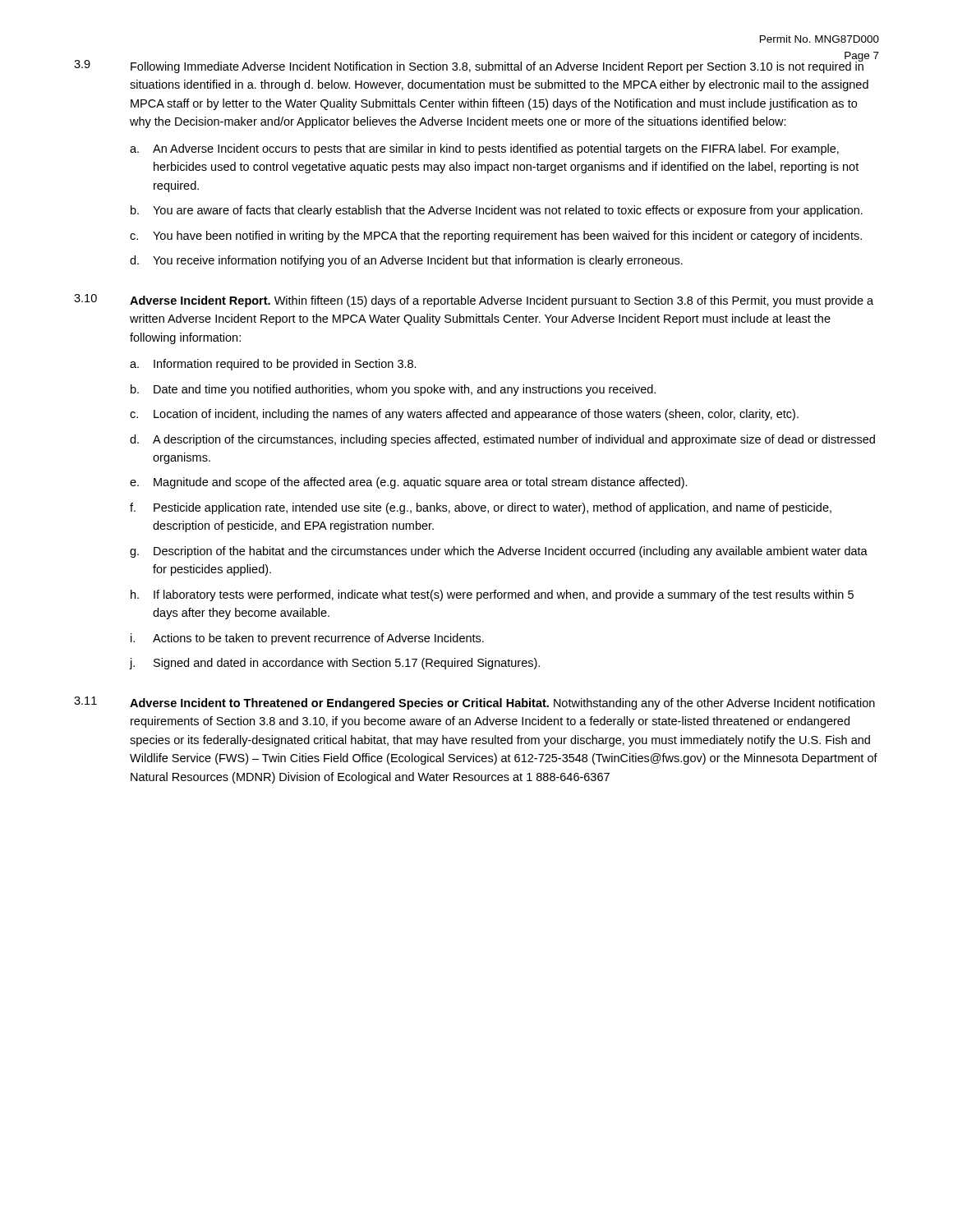This screenshot has width=953, height=1232.
Task: Navigate to the passage starting "9 Following Immediate Adverse"
Action: [476, 167]
